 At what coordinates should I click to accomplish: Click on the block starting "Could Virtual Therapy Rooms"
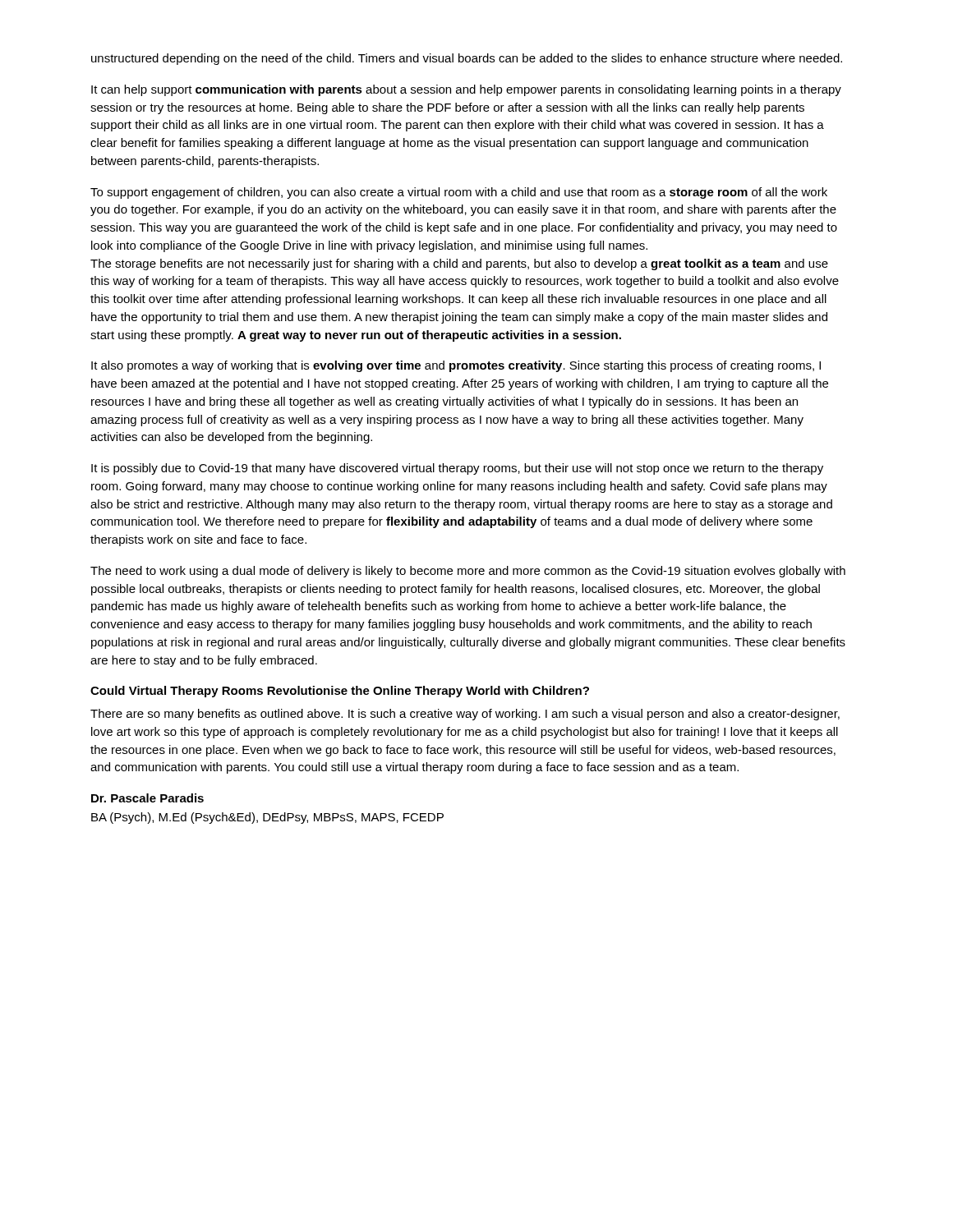(x=340, y=691)
